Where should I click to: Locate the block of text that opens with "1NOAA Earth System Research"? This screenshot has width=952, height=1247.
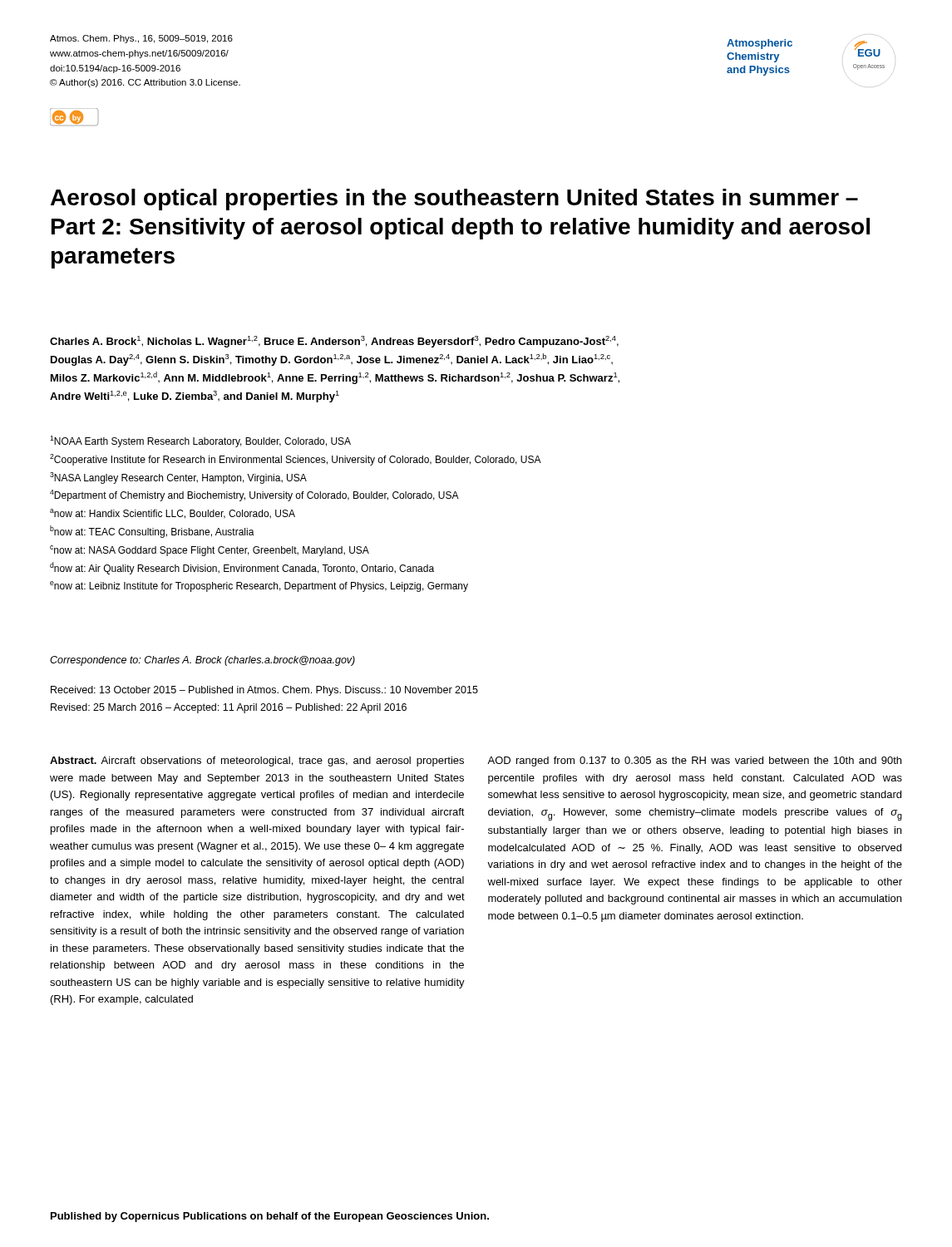point(295,513)
